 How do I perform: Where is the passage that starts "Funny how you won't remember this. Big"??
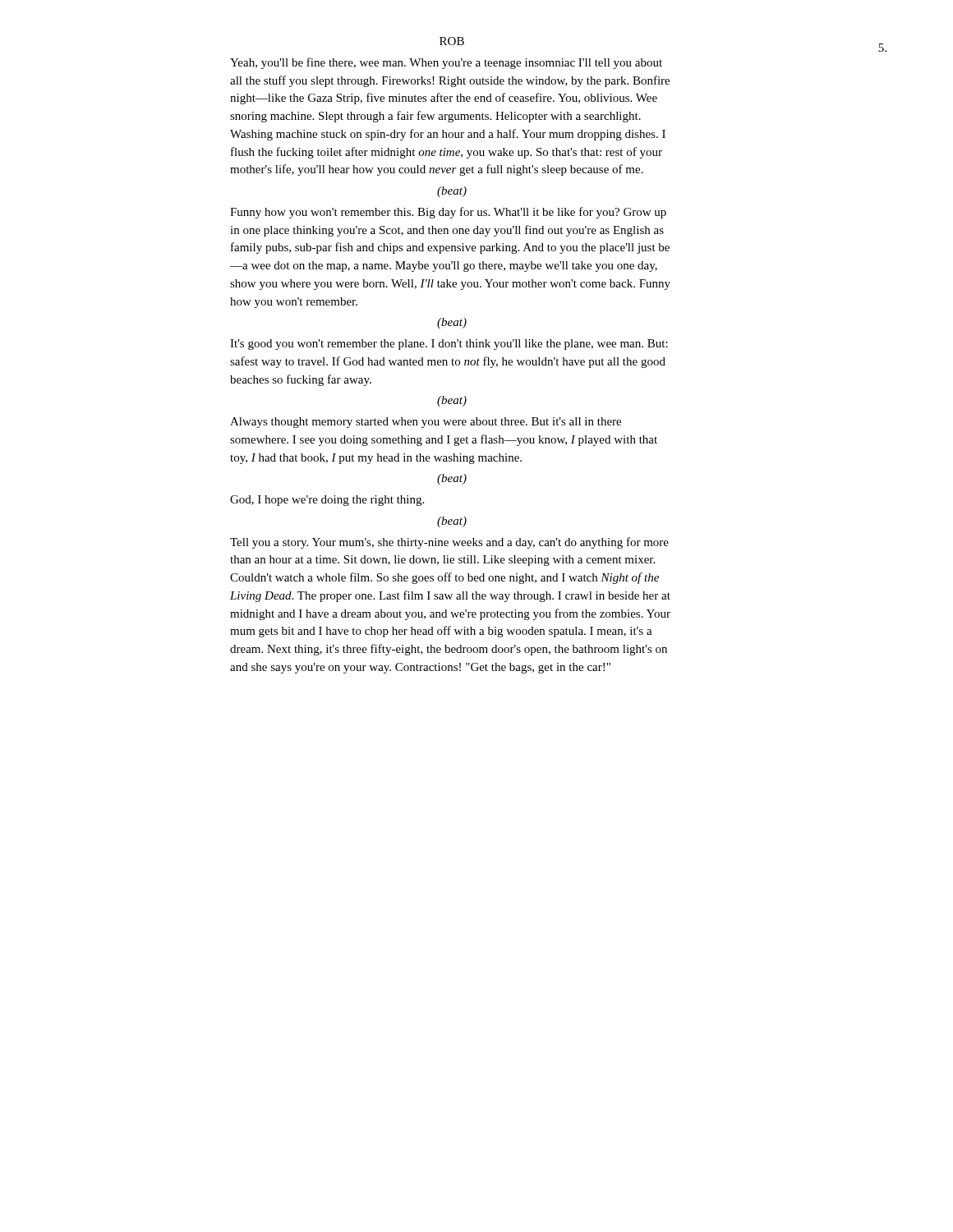pos(452,257)
